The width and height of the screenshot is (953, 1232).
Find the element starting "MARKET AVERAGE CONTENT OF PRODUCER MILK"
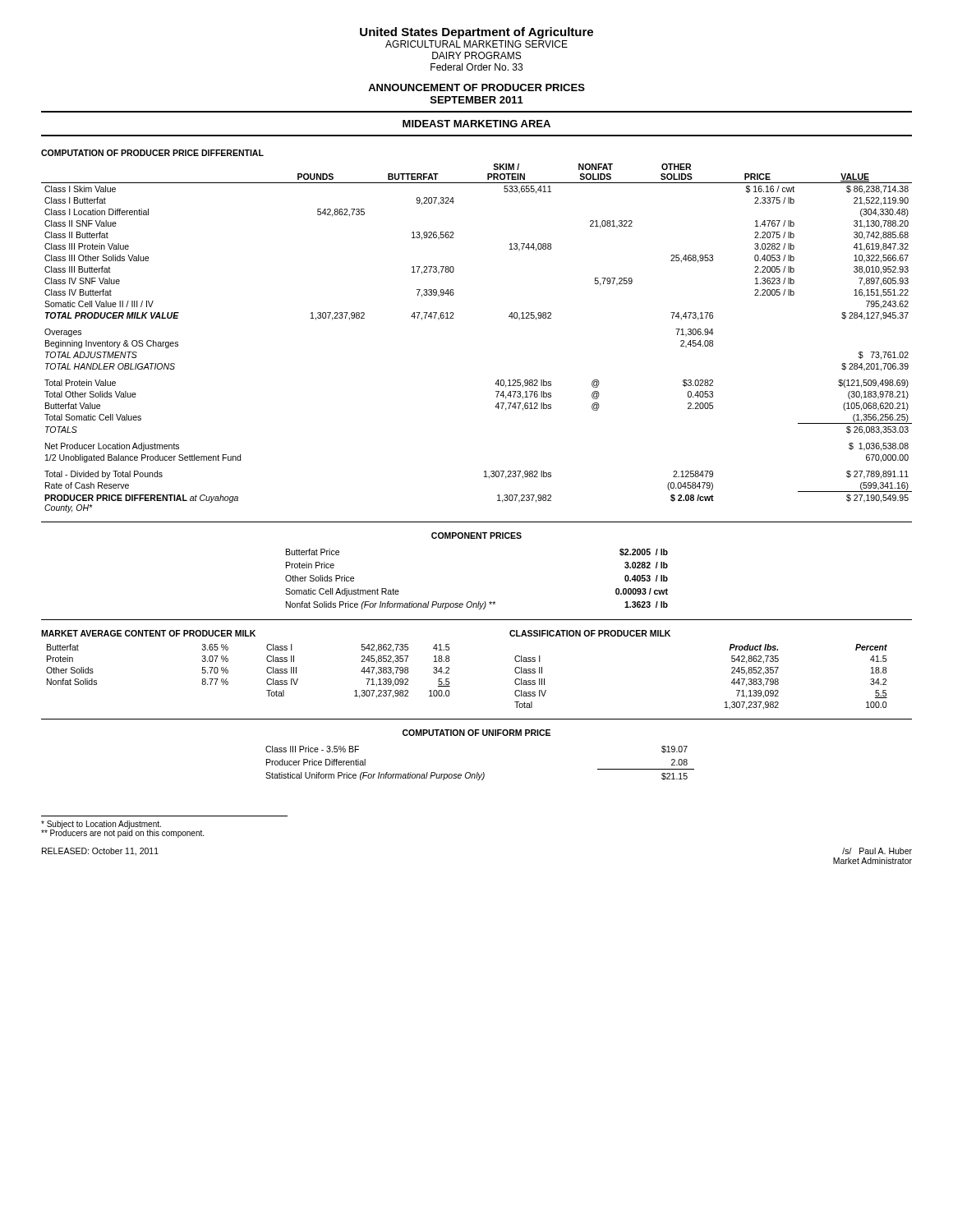[148, 633]
